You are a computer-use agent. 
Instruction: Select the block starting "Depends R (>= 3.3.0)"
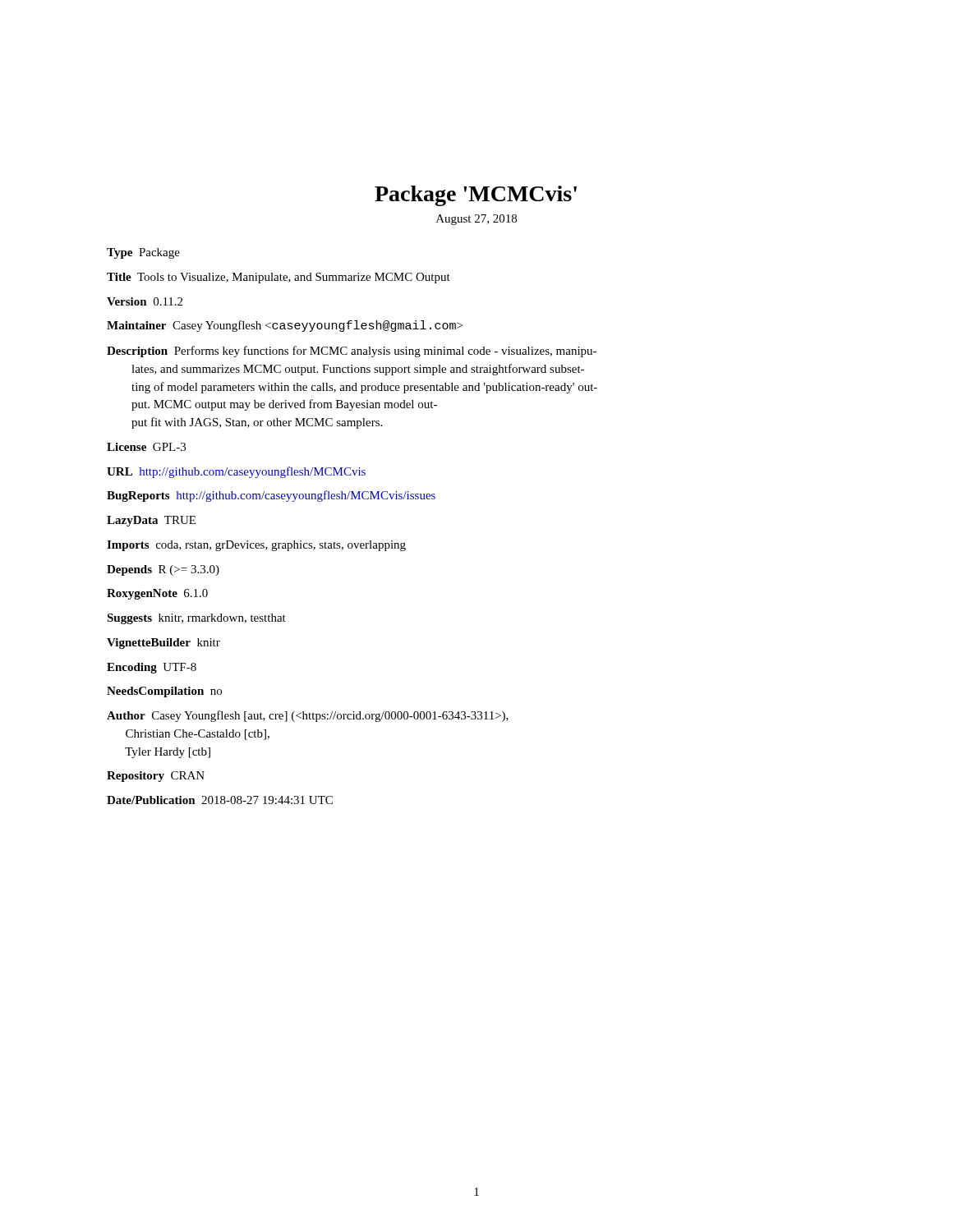[163, 569]
